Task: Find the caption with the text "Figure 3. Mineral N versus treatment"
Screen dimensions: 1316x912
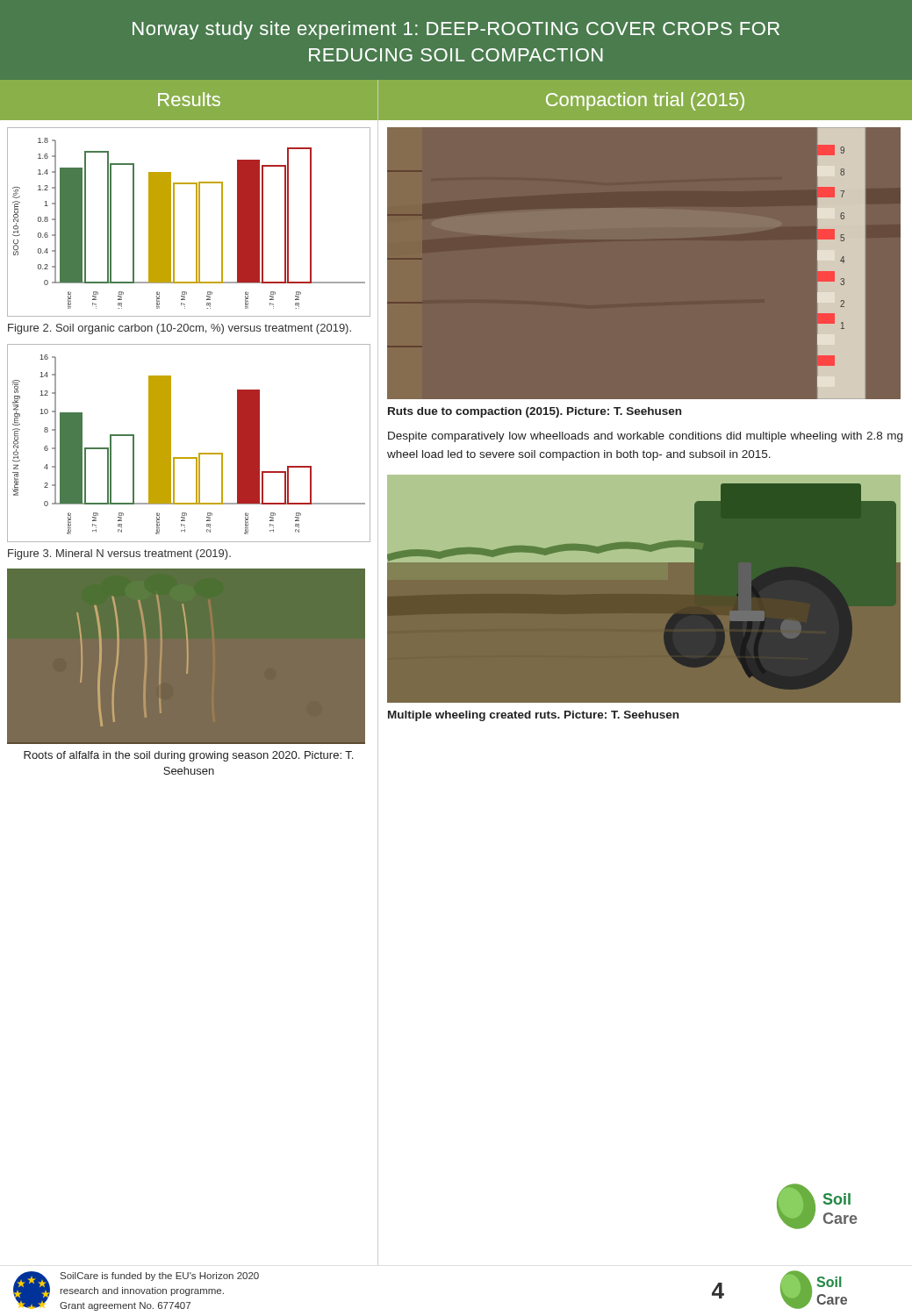Action: point(119,553)
